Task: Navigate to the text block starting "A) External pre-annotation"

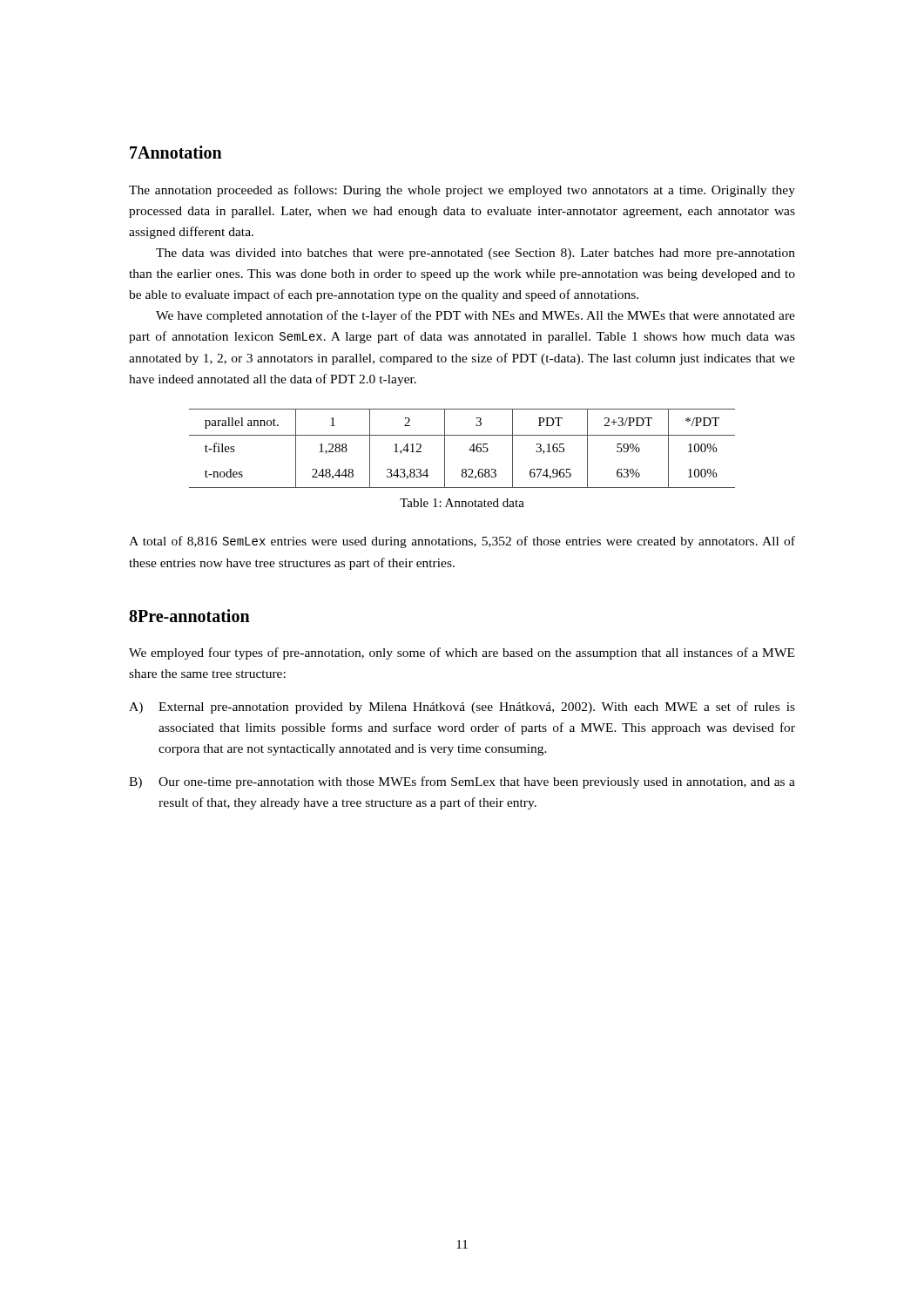Action: (462, 727)
